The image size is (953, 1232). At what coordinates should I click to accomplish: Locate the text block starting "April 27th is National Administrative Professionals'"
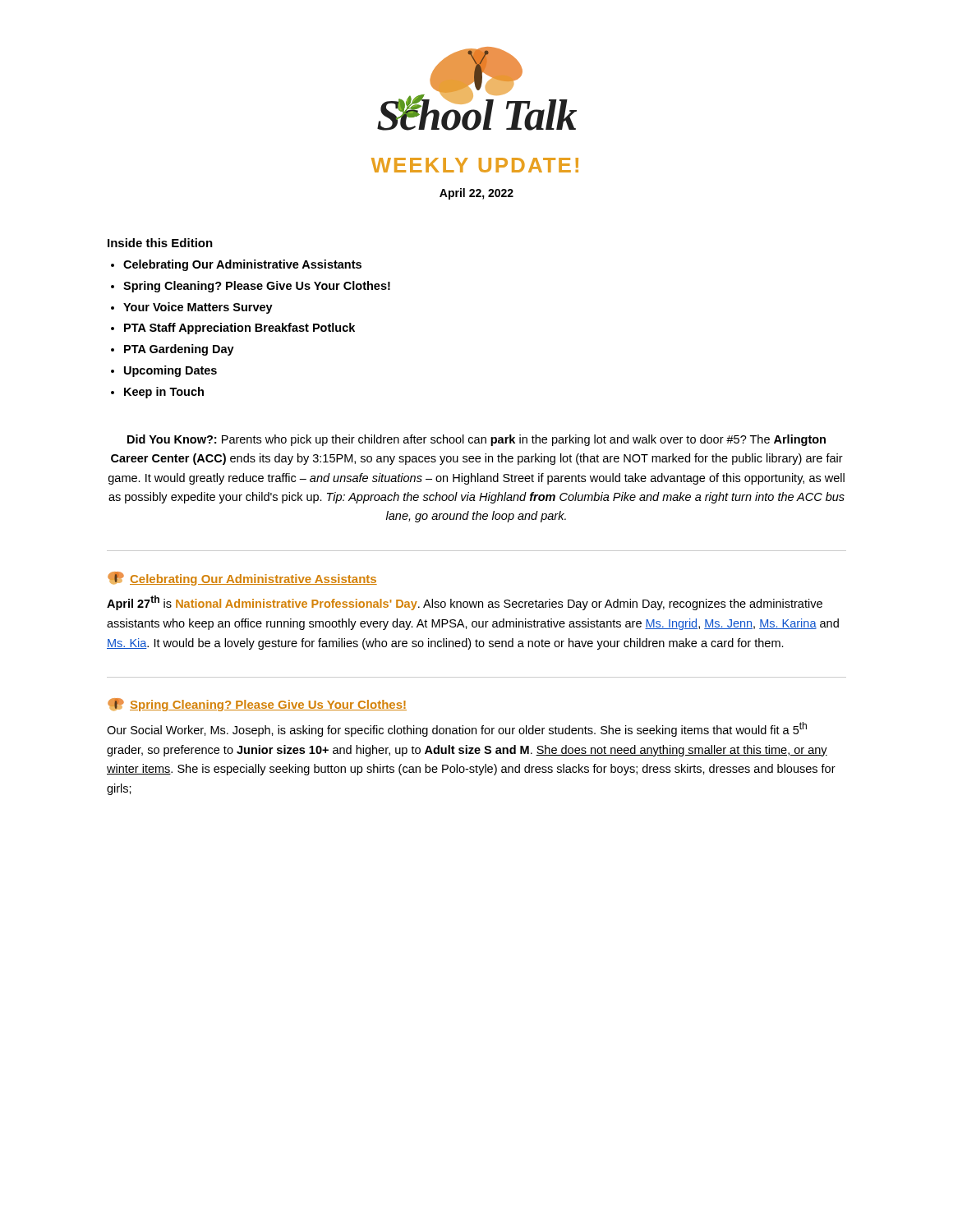coord(473,622)
